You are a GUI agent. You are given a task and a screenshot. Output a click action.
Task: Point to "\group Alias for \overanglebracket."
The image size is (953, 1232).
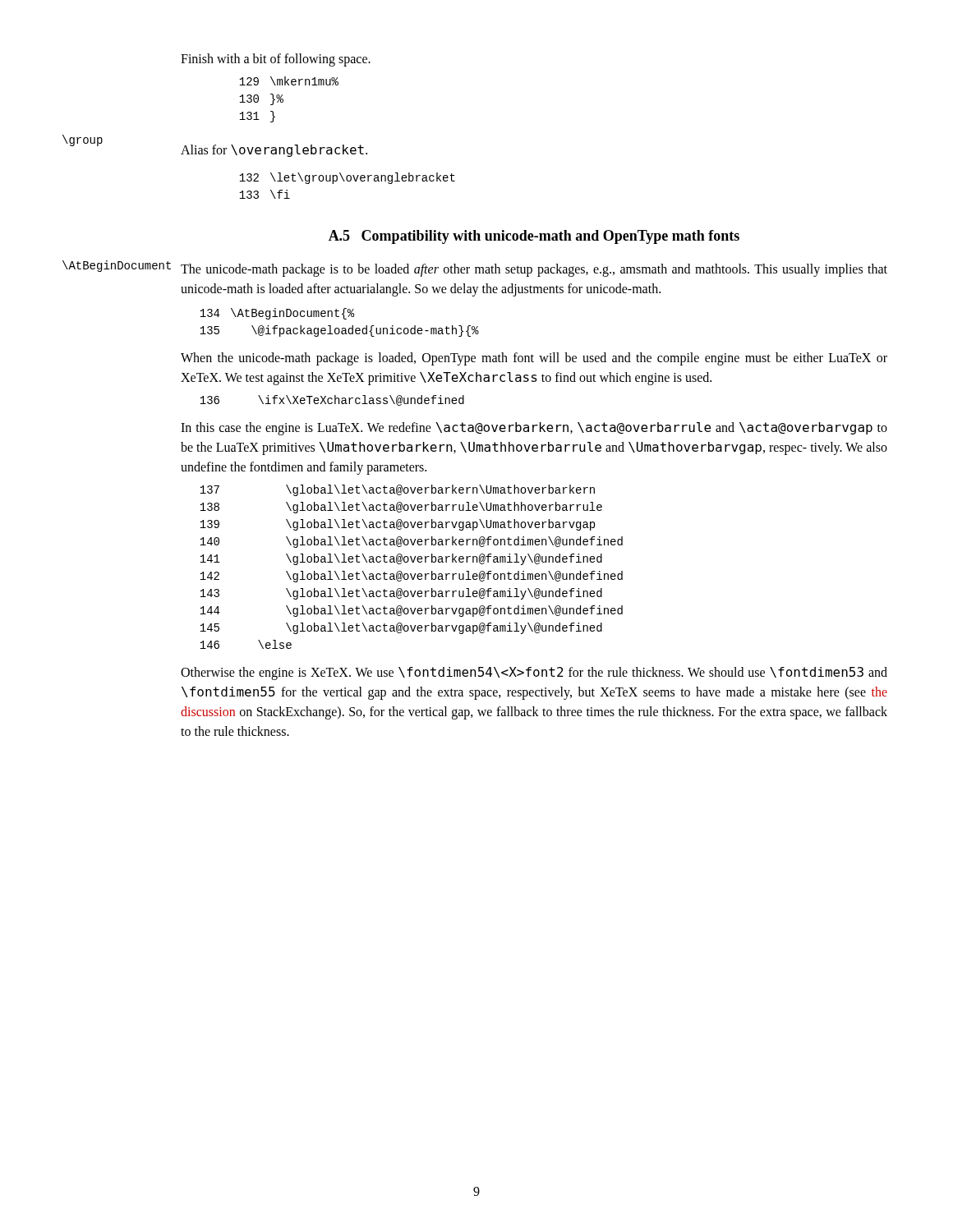pos(275,147)
